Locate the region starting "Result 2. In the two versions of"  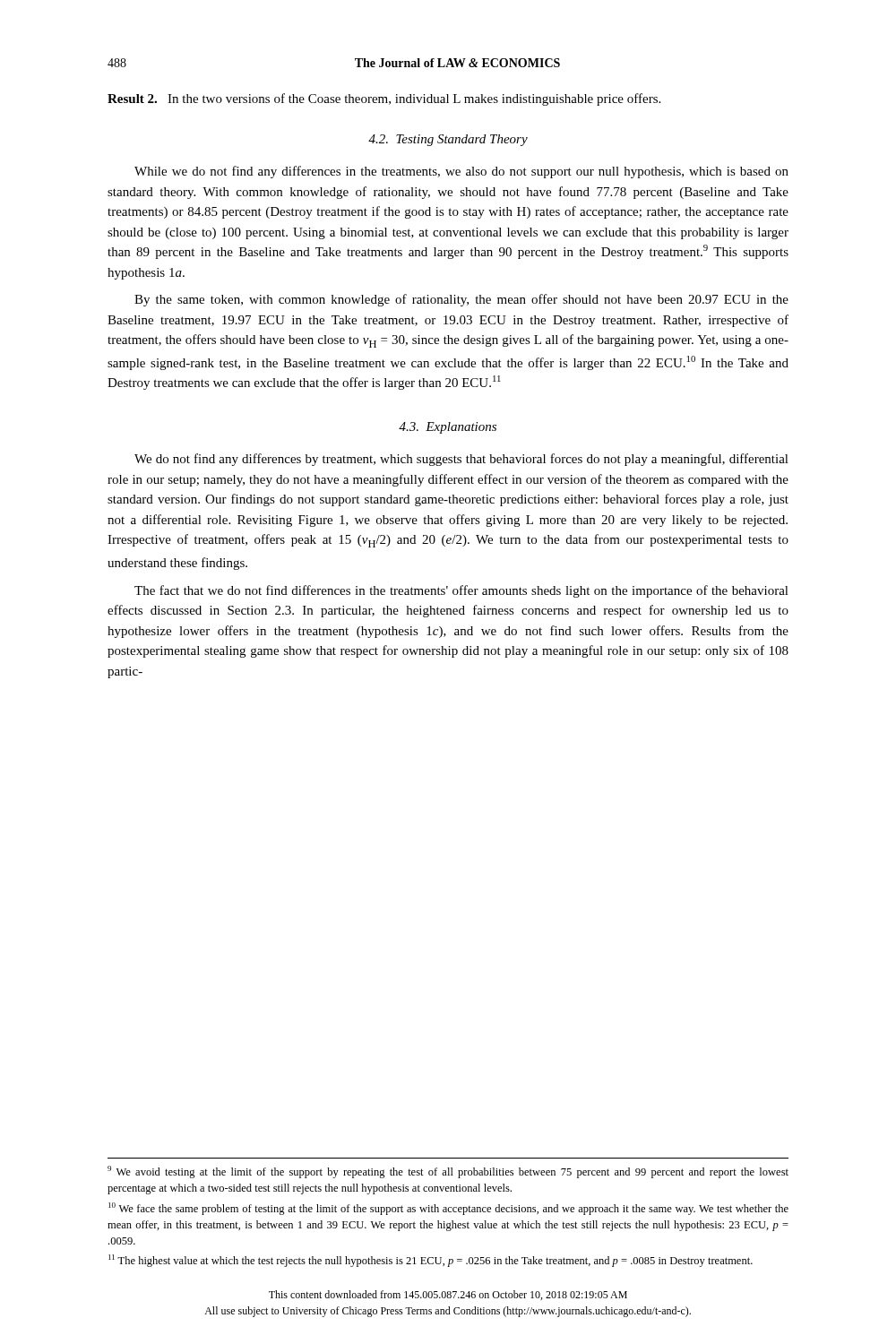[x=384, y=99]
